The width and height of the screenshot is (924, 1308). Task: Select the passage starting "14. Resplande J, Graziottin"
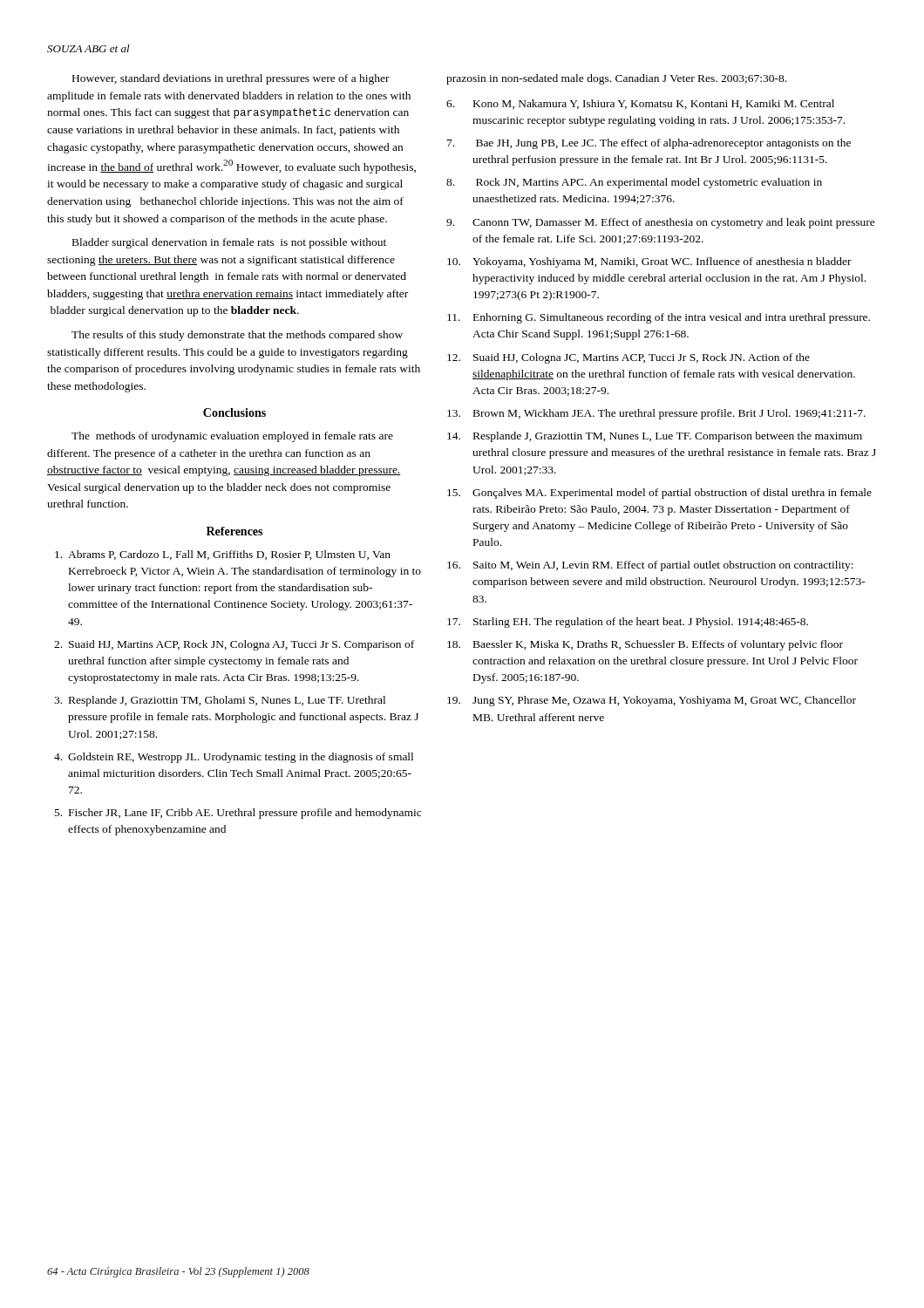(662, 453)
